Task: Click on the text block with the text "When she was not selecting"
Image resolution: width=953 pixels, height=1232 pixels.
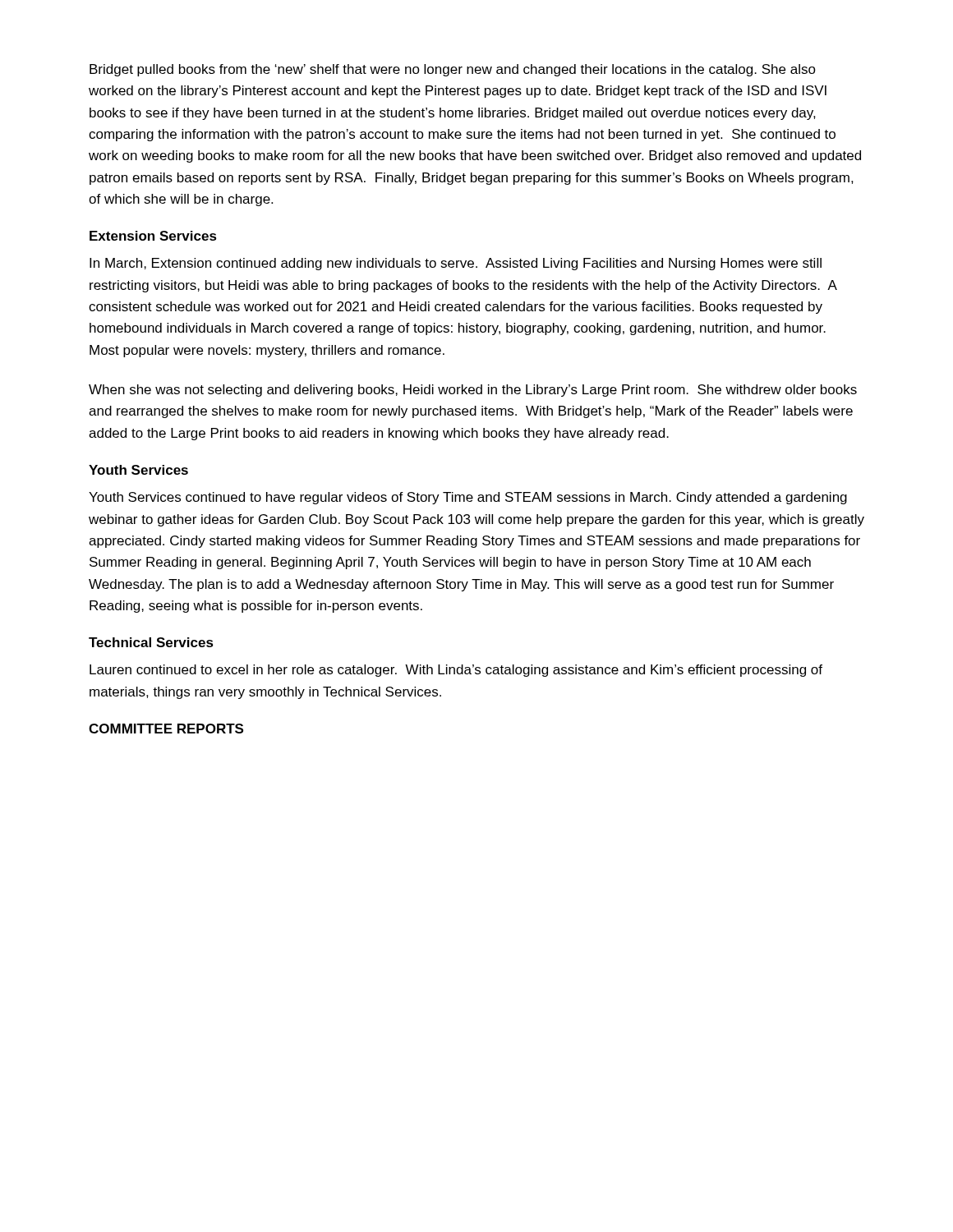Action: pyautogui.click(x=473, y=411)
